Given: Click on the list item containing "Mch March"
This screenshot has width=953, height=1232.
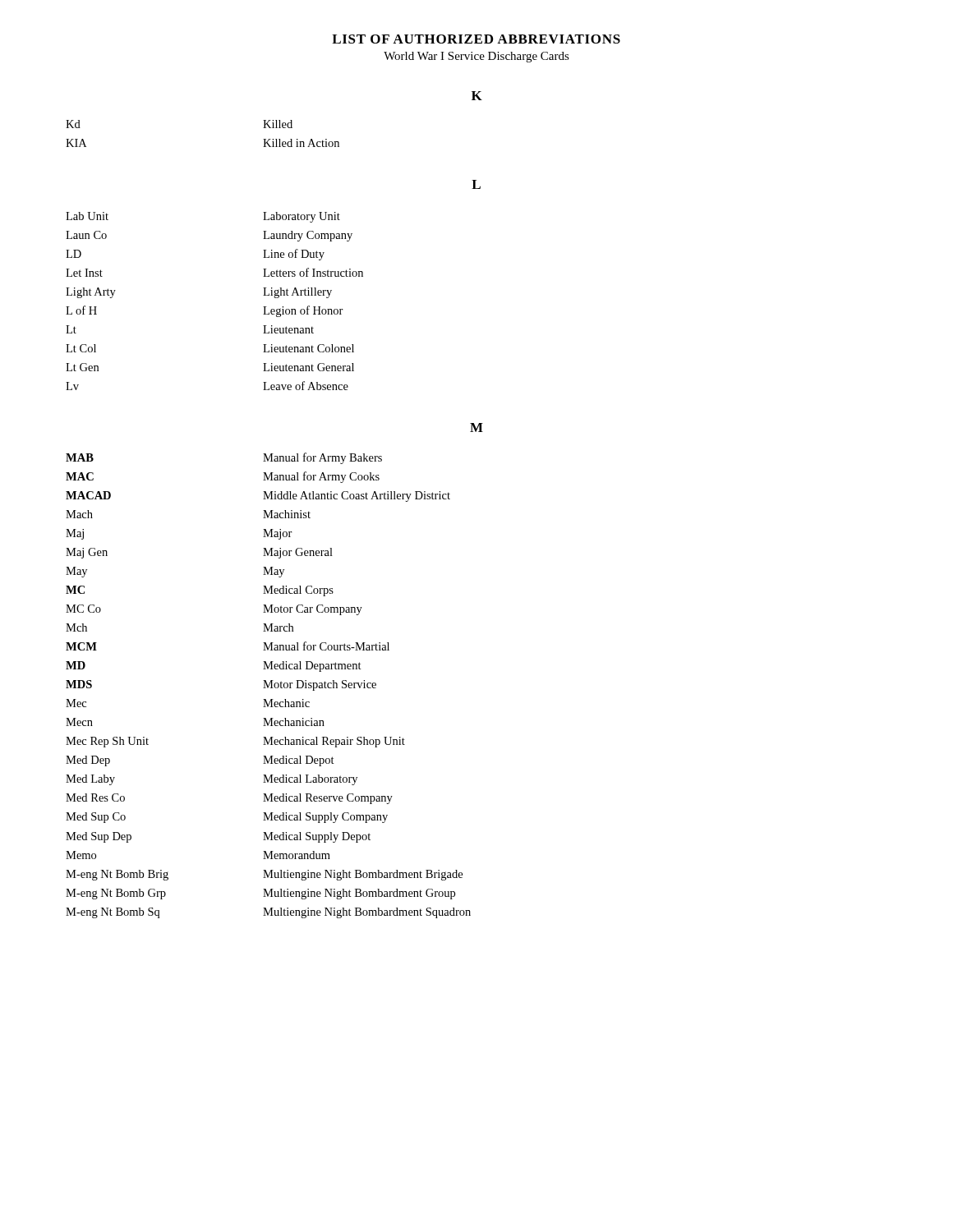Looking at the screenshot, I should pyautogui.click(x=77, y=628).
